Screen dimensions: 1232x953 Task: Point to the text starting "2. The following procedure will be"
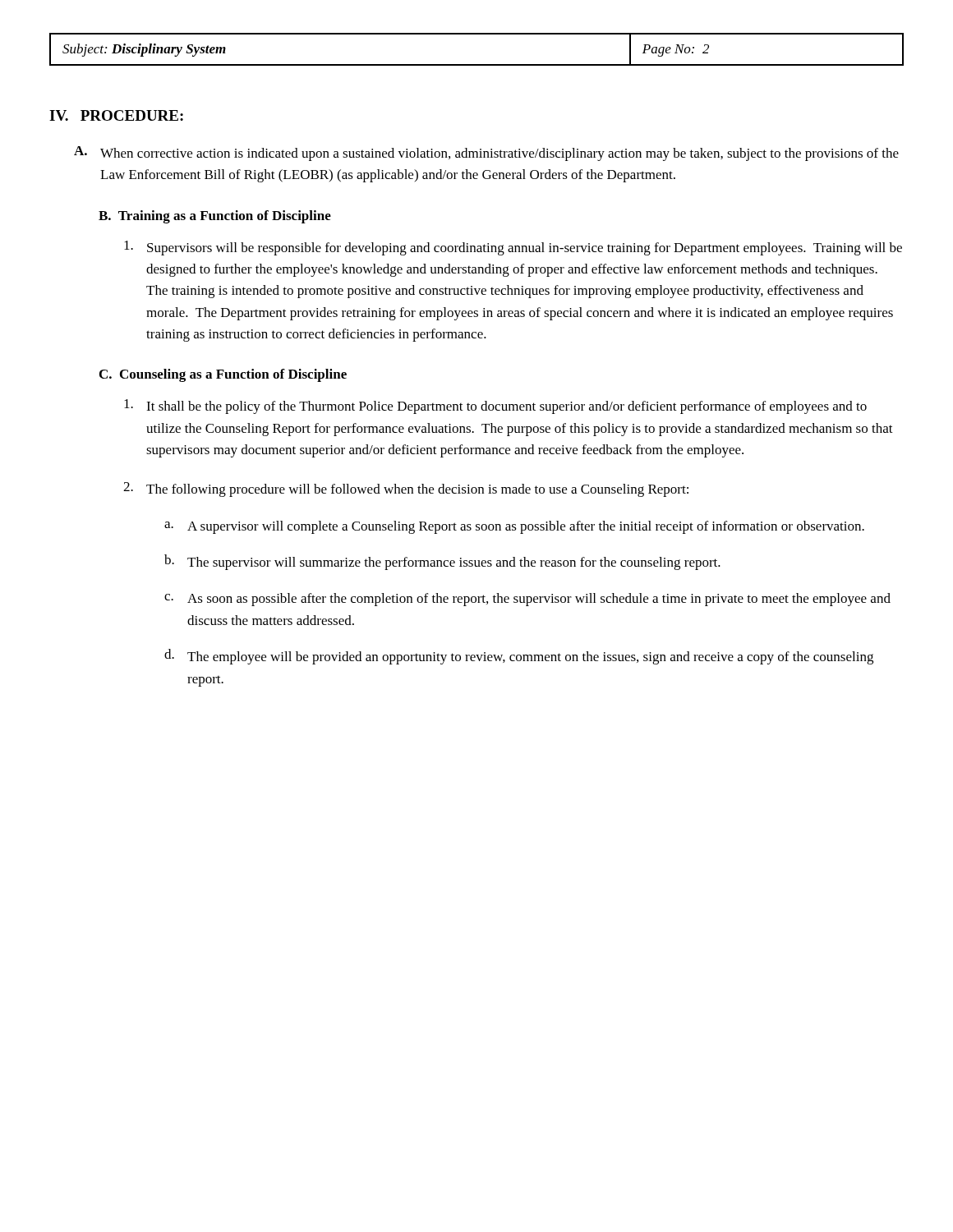[513, 490]
